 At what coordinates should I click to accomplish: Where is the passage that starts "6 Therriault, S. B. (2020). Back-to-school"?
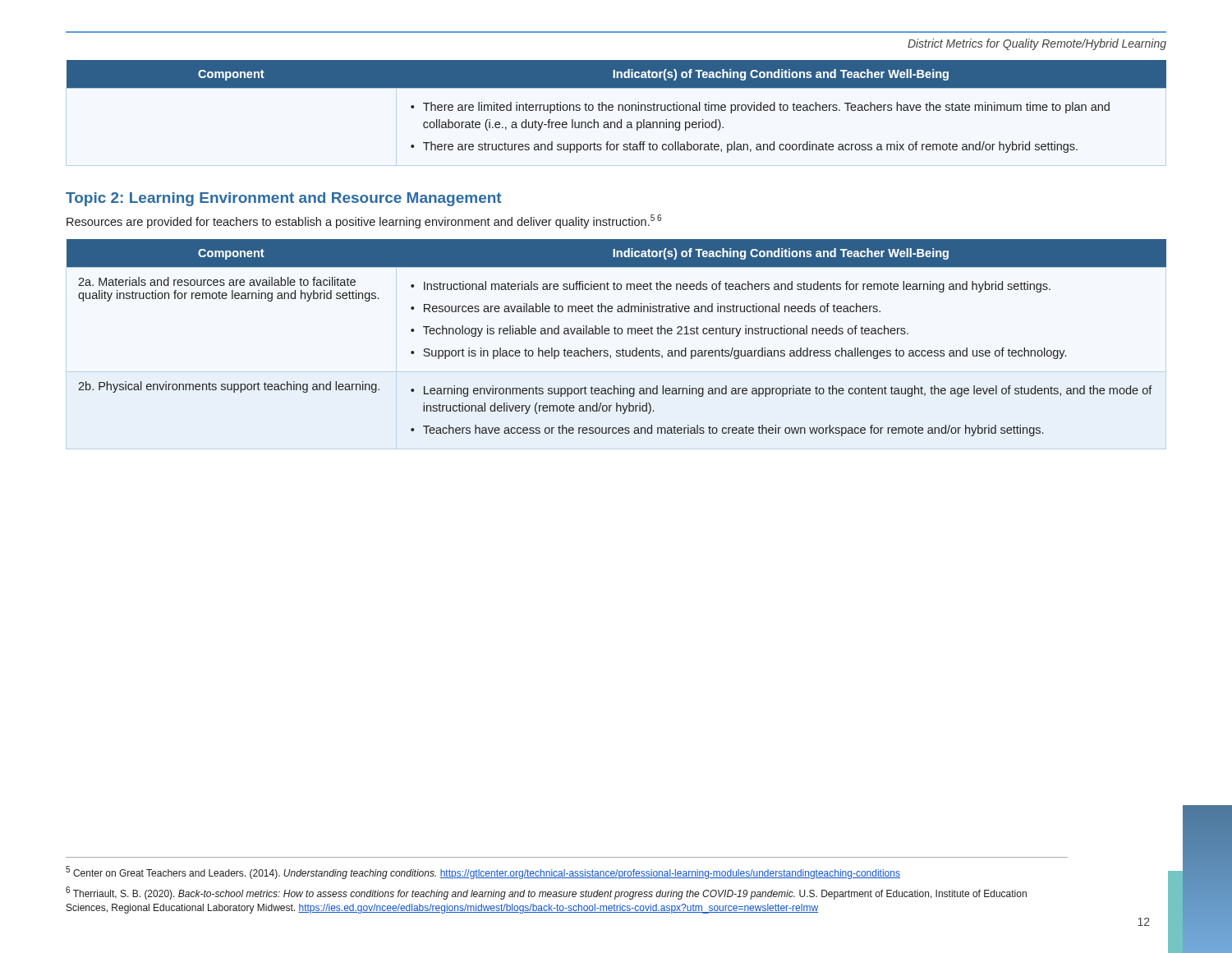(x=546, y=900)
